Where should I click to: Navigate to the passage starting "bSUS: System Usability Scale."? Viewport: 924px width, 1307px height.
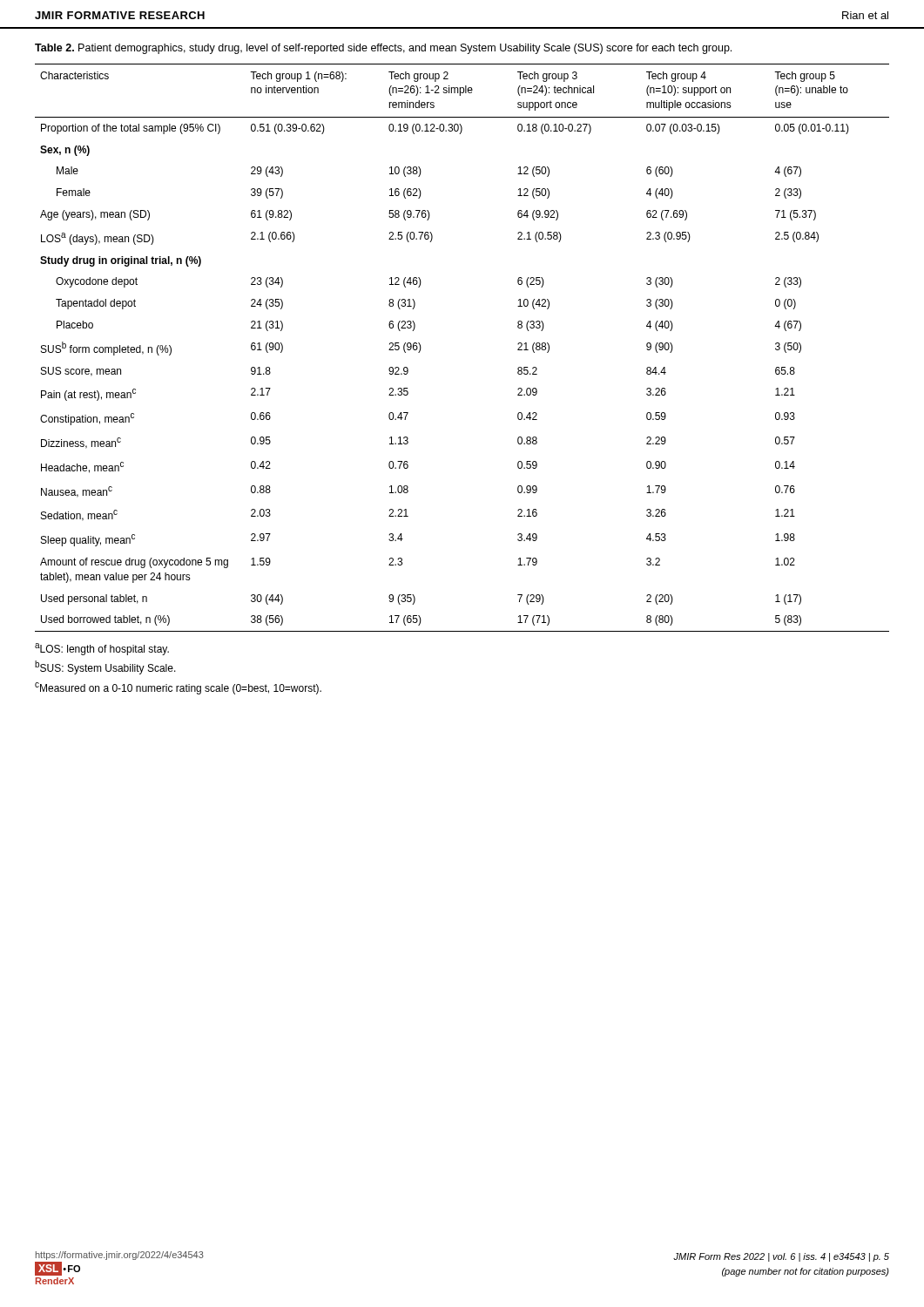click(106, 667)
